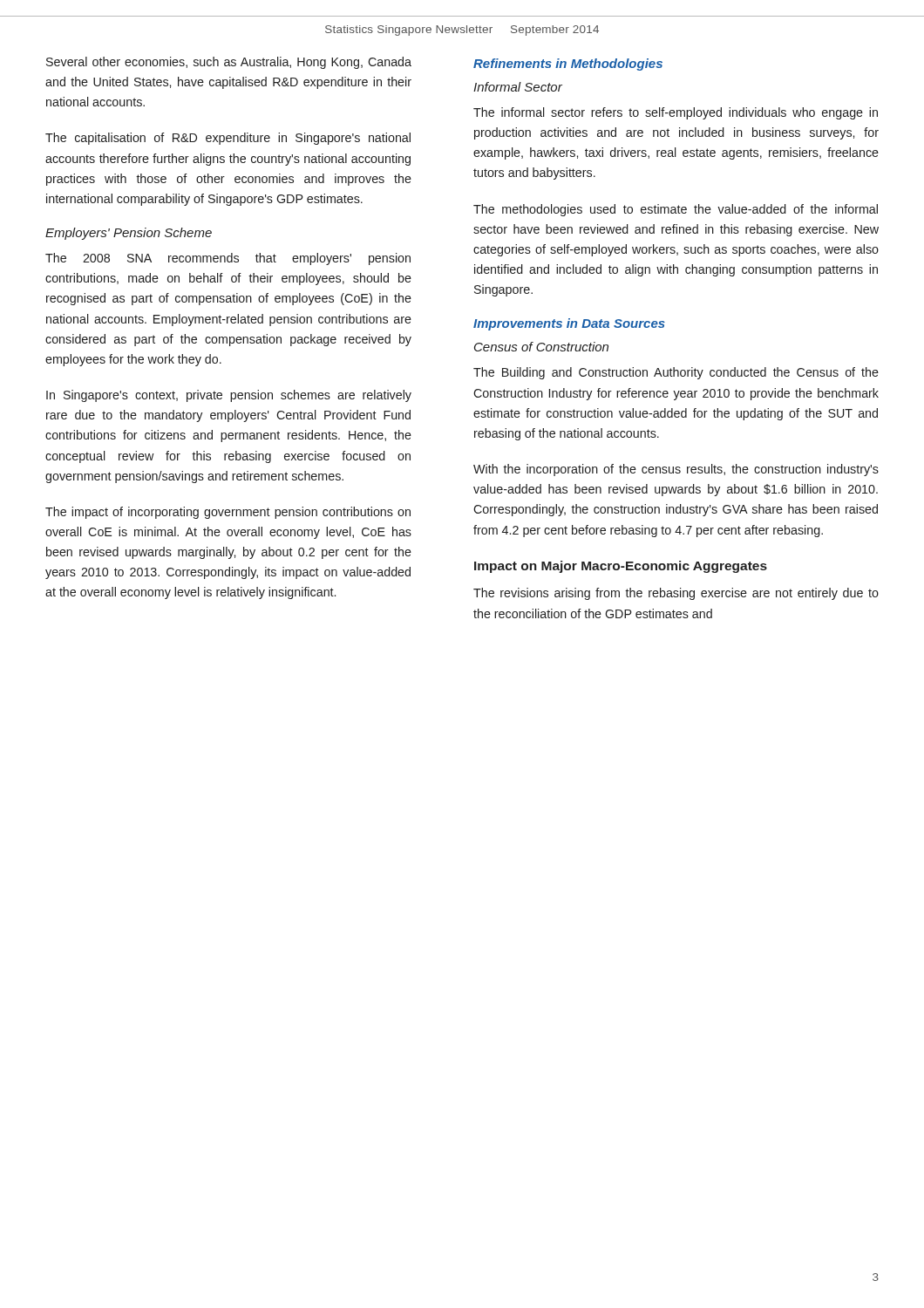
Task: Locate the block of text that opens with "With the incorporation of the census results, the"
Action: pyautogui.click(x=676, y=499)
